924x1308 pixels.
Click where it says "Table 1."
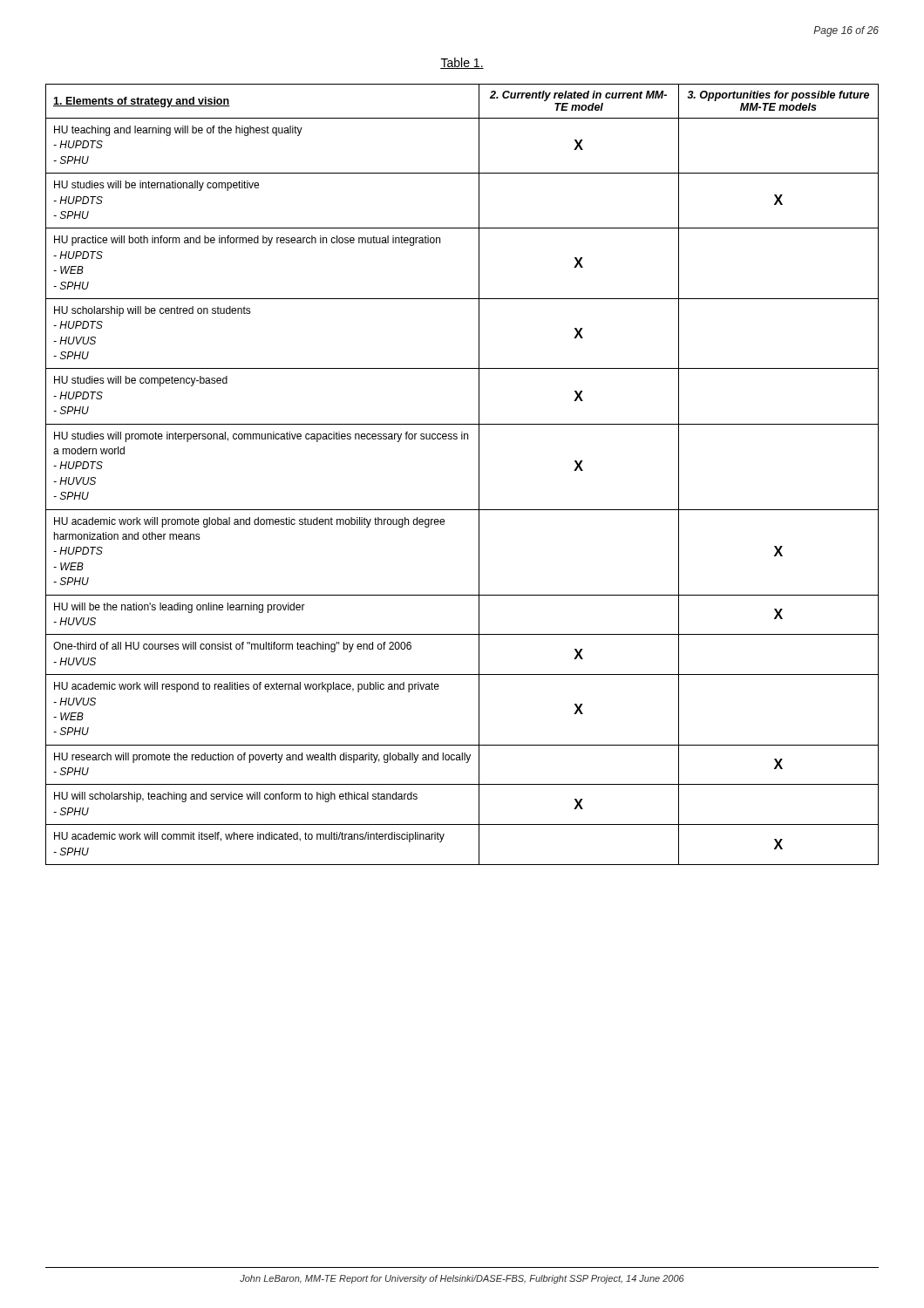(x=462, y=63)
